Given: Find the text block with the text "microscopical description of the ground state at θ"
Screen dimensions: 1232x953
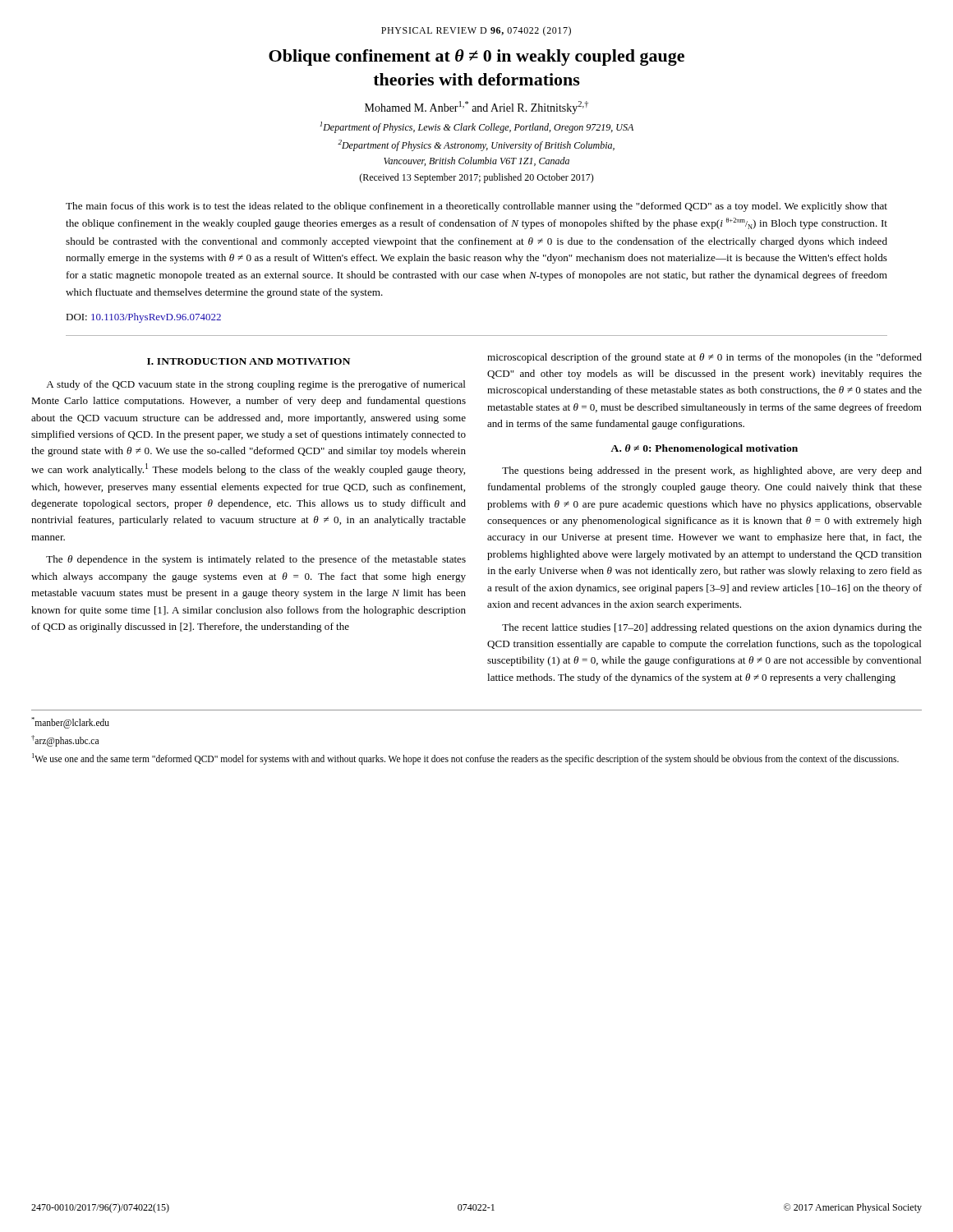Looking at the screenshot, I should pyautogui.click(x=704, y=391).
